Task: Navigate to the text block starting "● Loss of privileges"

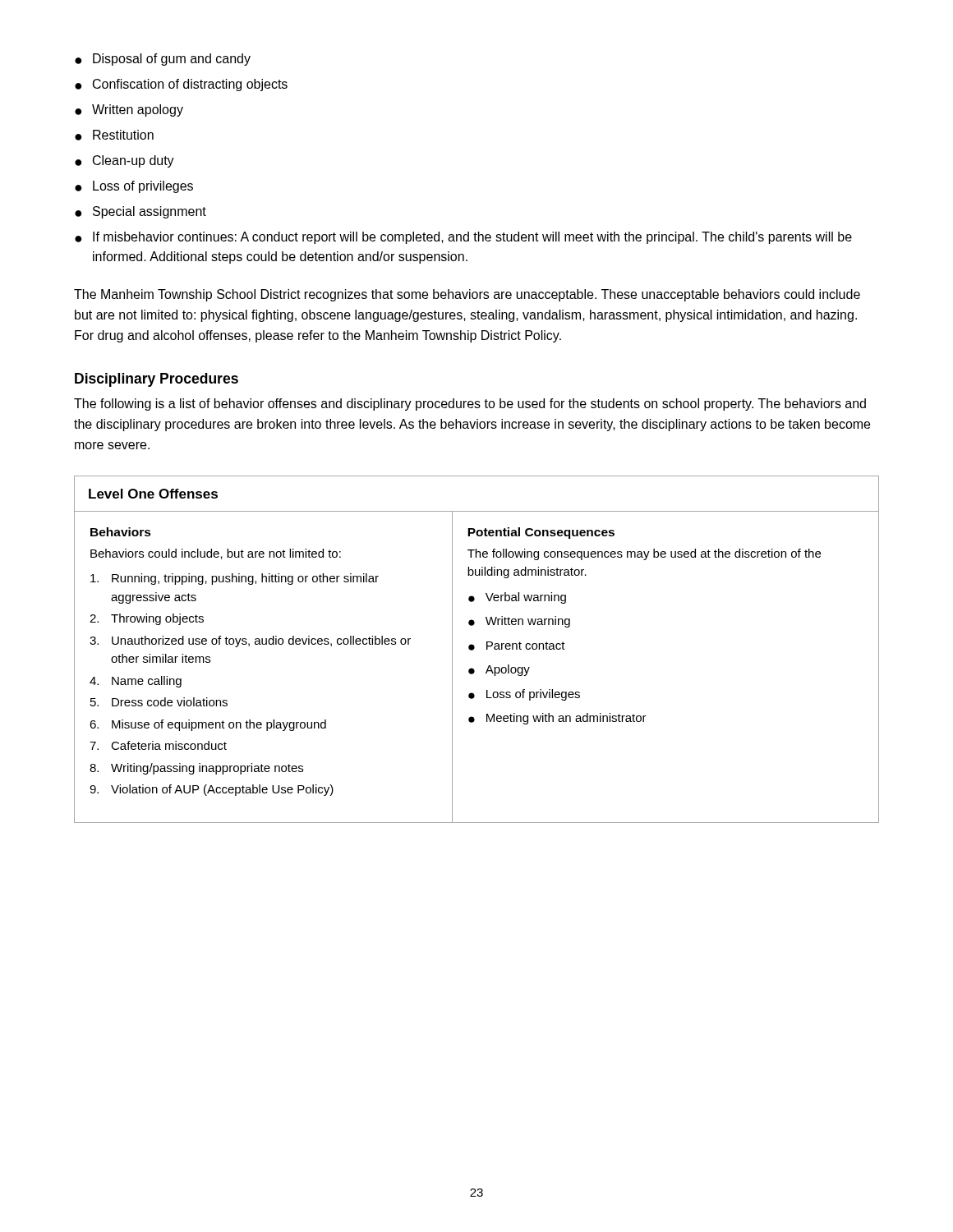Action: (134, 187)
